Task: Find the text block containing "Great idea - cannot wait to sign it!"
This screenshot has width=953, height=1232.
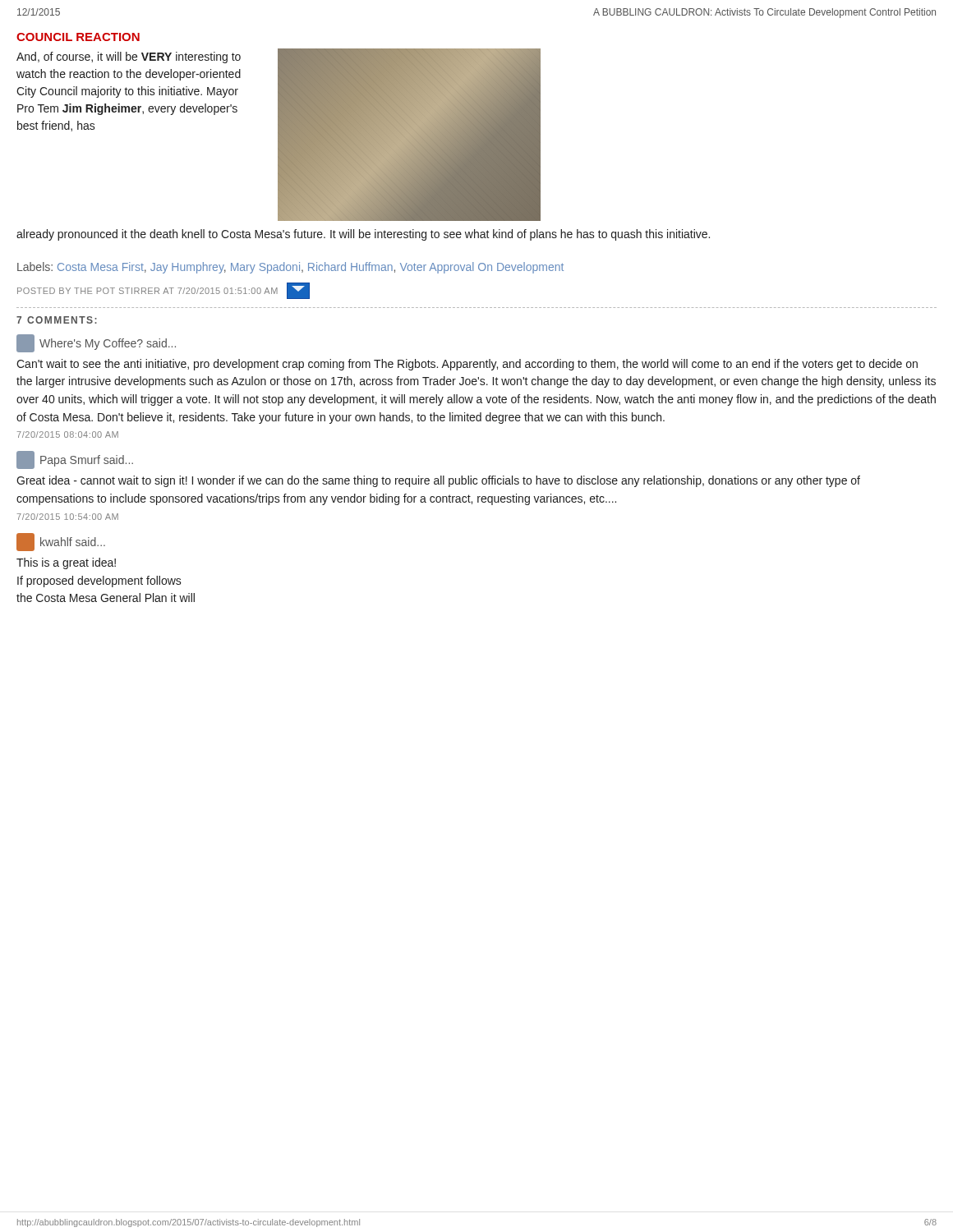Action: click(438, 490)
